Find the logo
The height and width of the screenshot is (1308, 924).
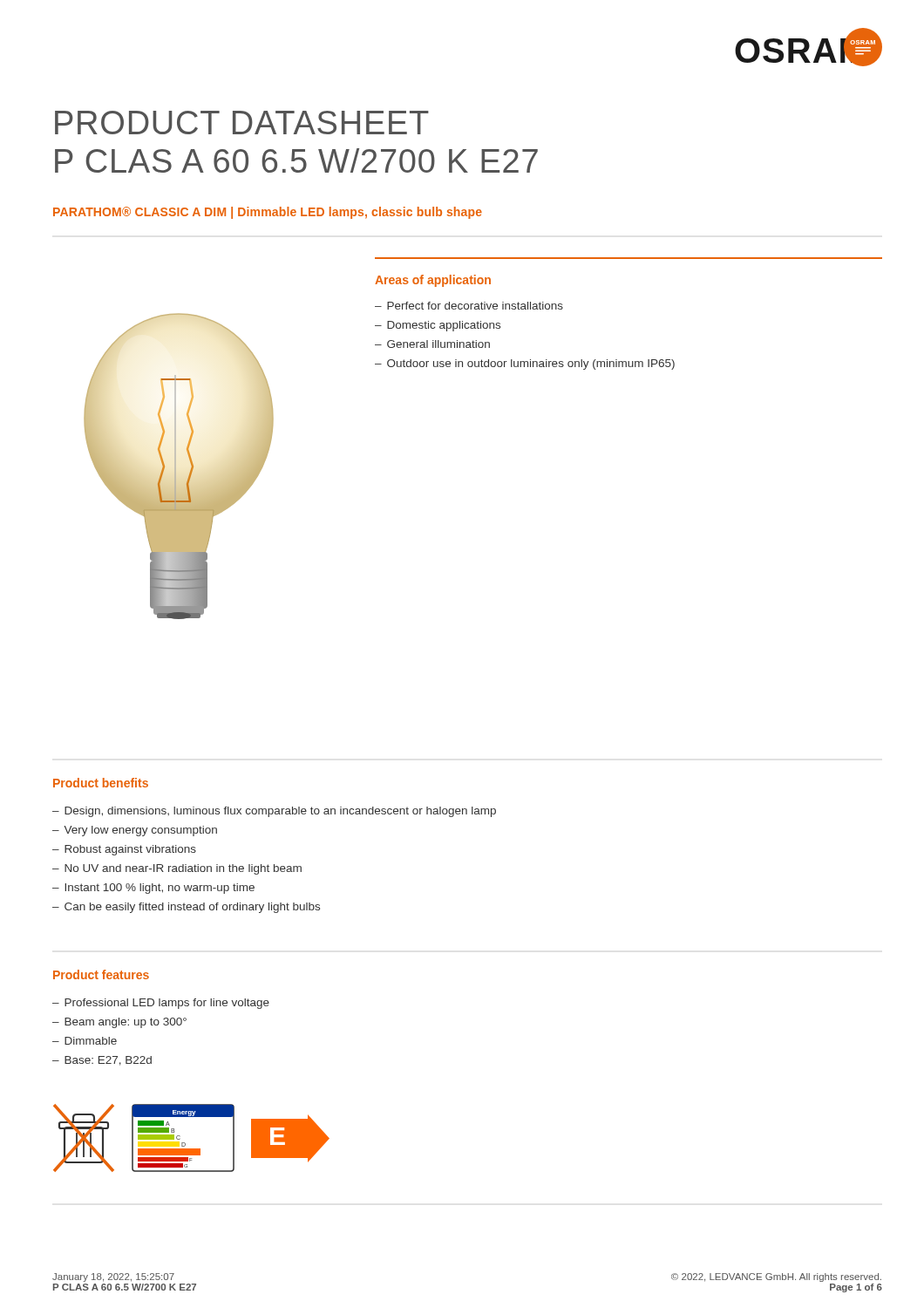tap(808, 51)
